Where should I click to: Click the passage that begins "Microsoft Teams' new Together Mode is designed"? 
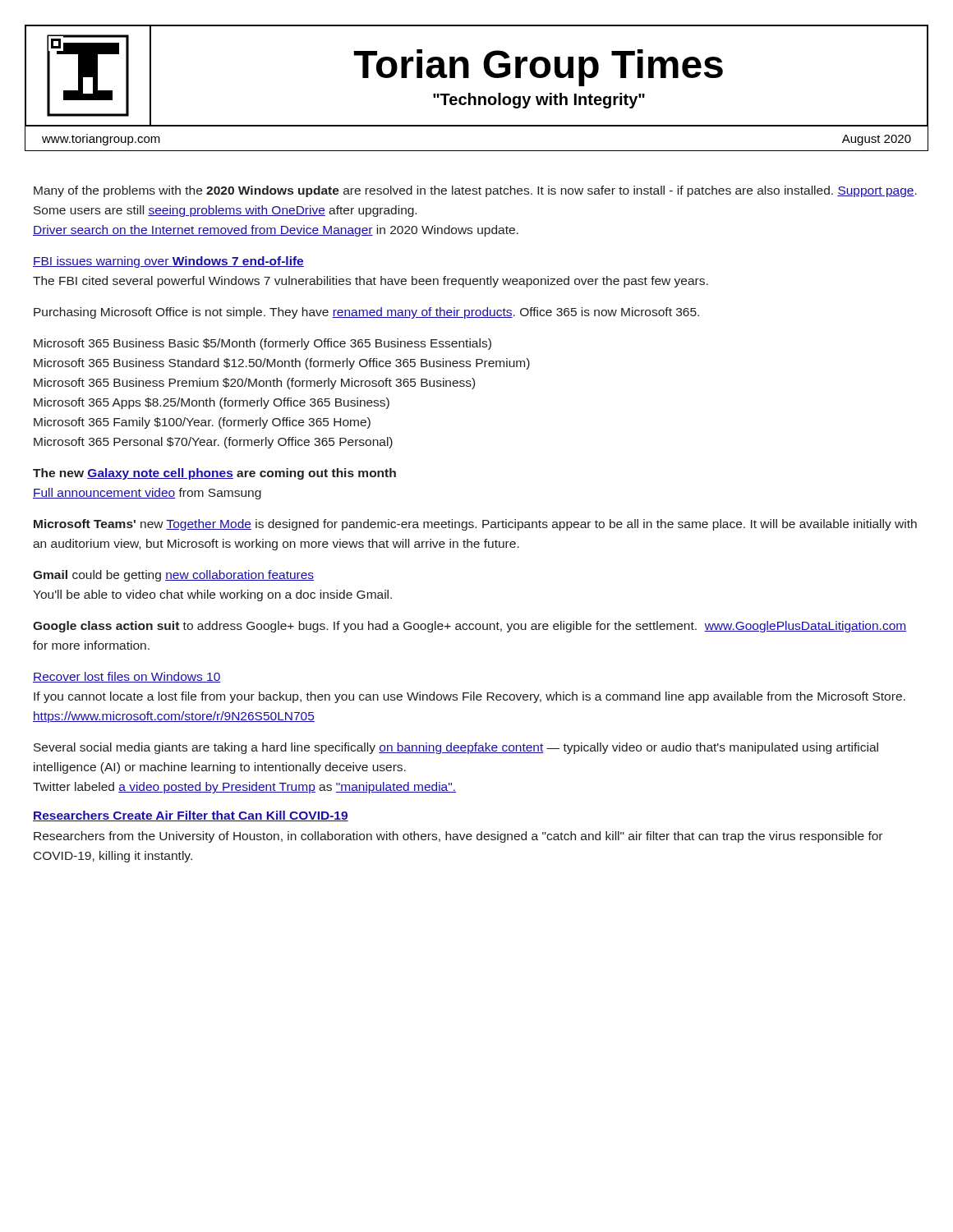coord(475,534)
